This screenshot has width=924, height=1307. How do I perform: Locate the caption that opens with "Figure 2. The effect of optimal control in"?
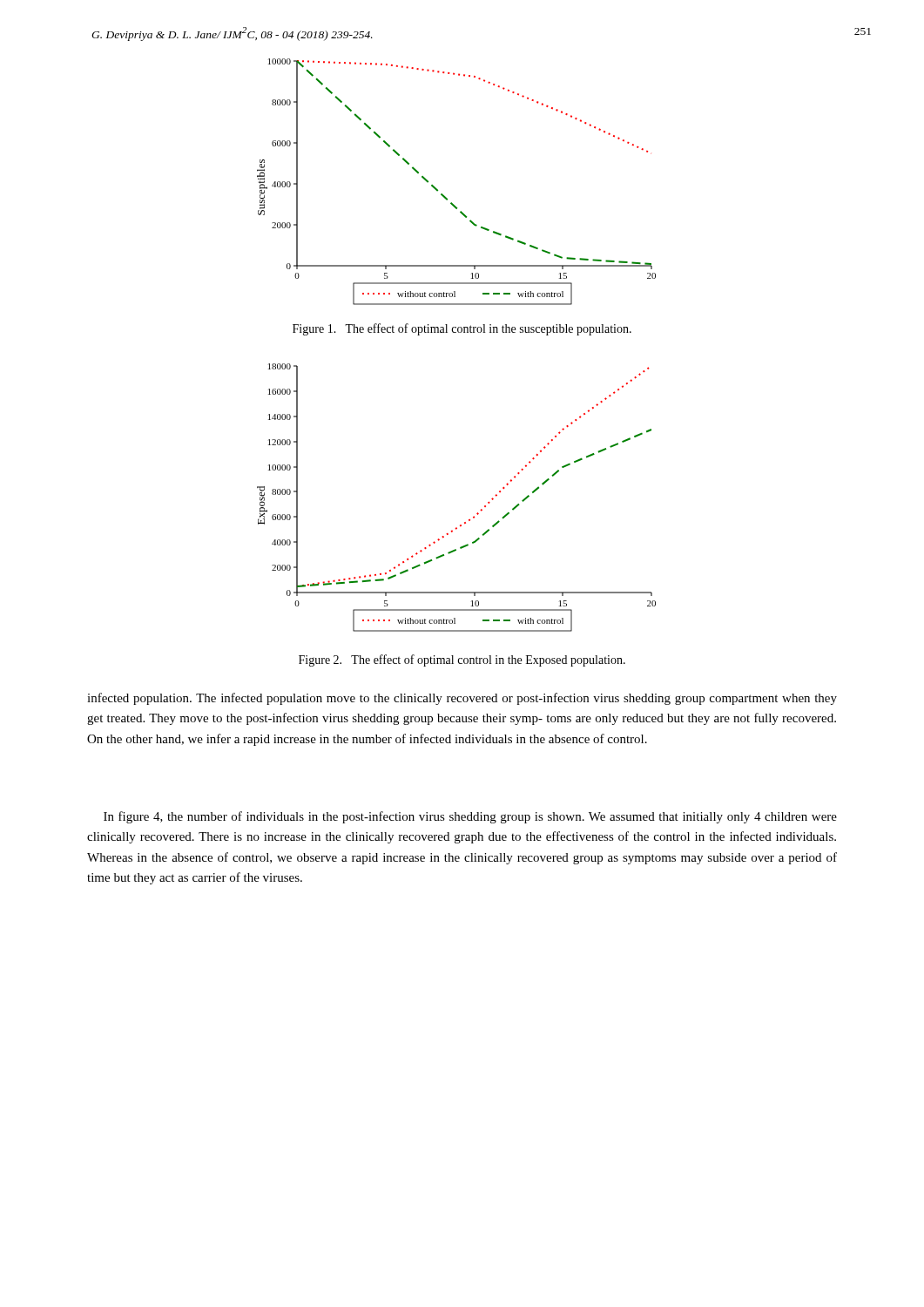click(x=462, y=660)
